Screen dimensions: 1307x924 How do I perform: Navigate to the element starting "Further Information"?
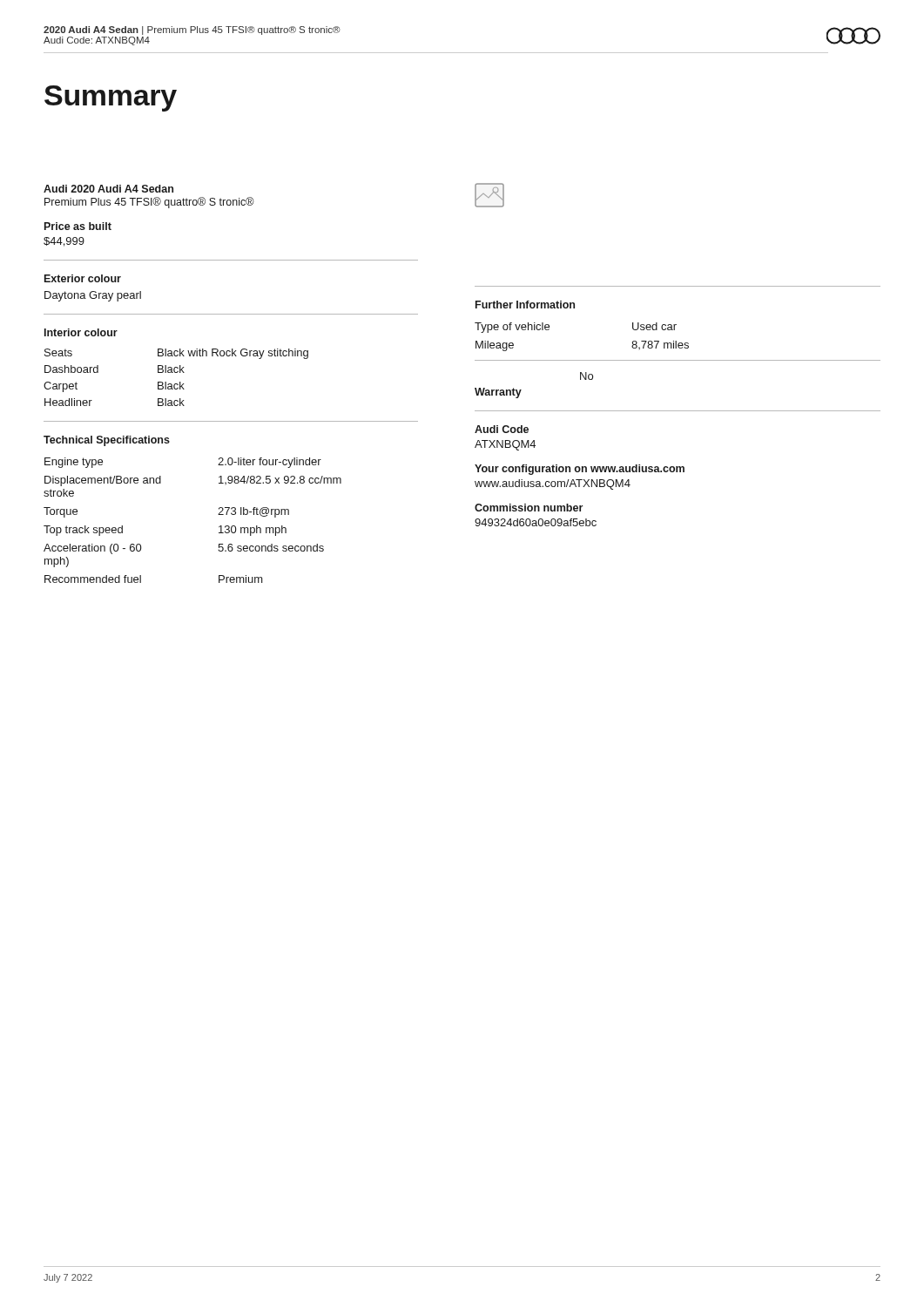click(x=525, y=305)
